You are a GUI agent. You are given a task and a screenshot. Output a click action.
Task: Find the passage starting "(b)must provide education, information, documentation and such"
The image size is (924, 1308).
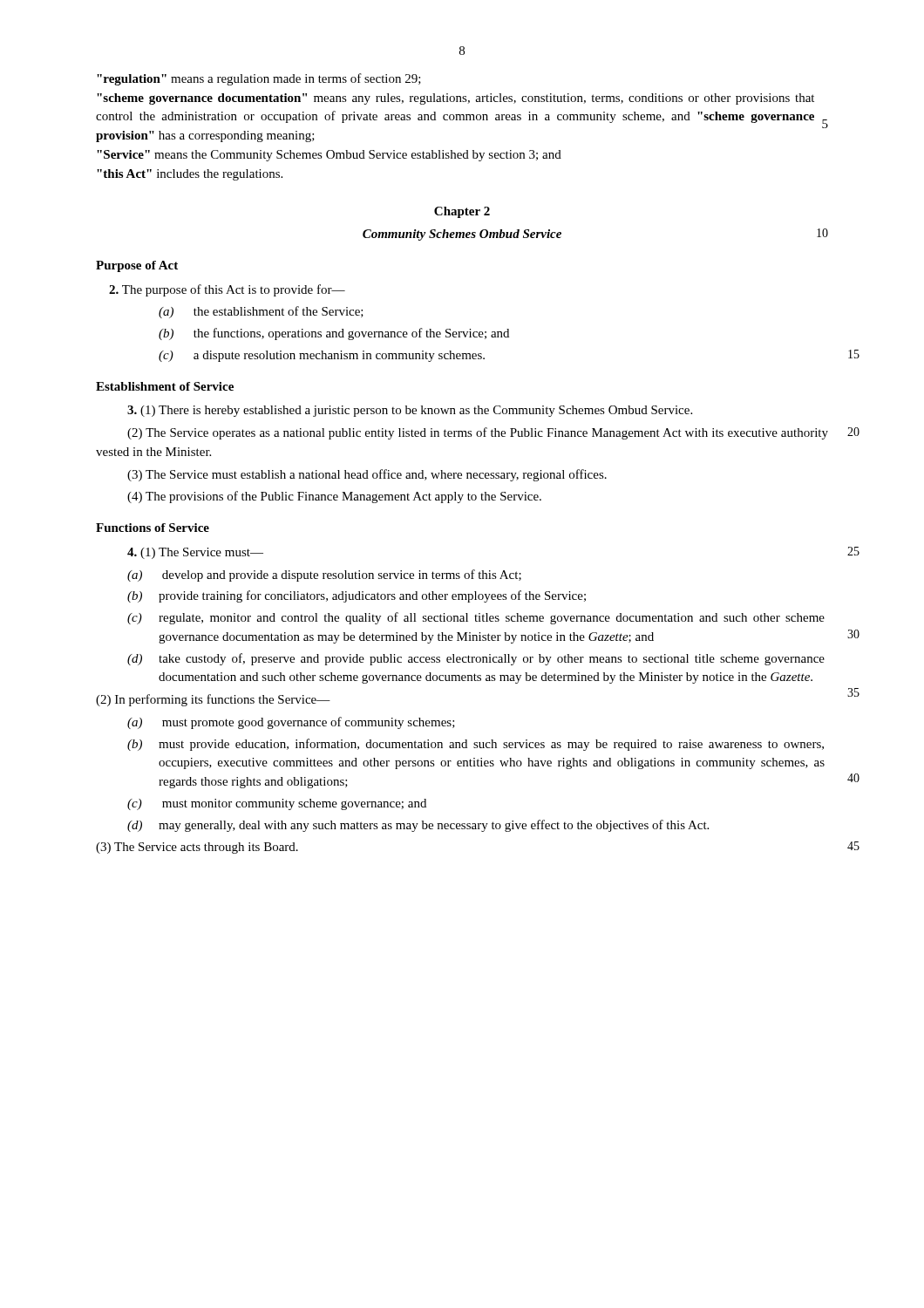click(x=478, y=763)
